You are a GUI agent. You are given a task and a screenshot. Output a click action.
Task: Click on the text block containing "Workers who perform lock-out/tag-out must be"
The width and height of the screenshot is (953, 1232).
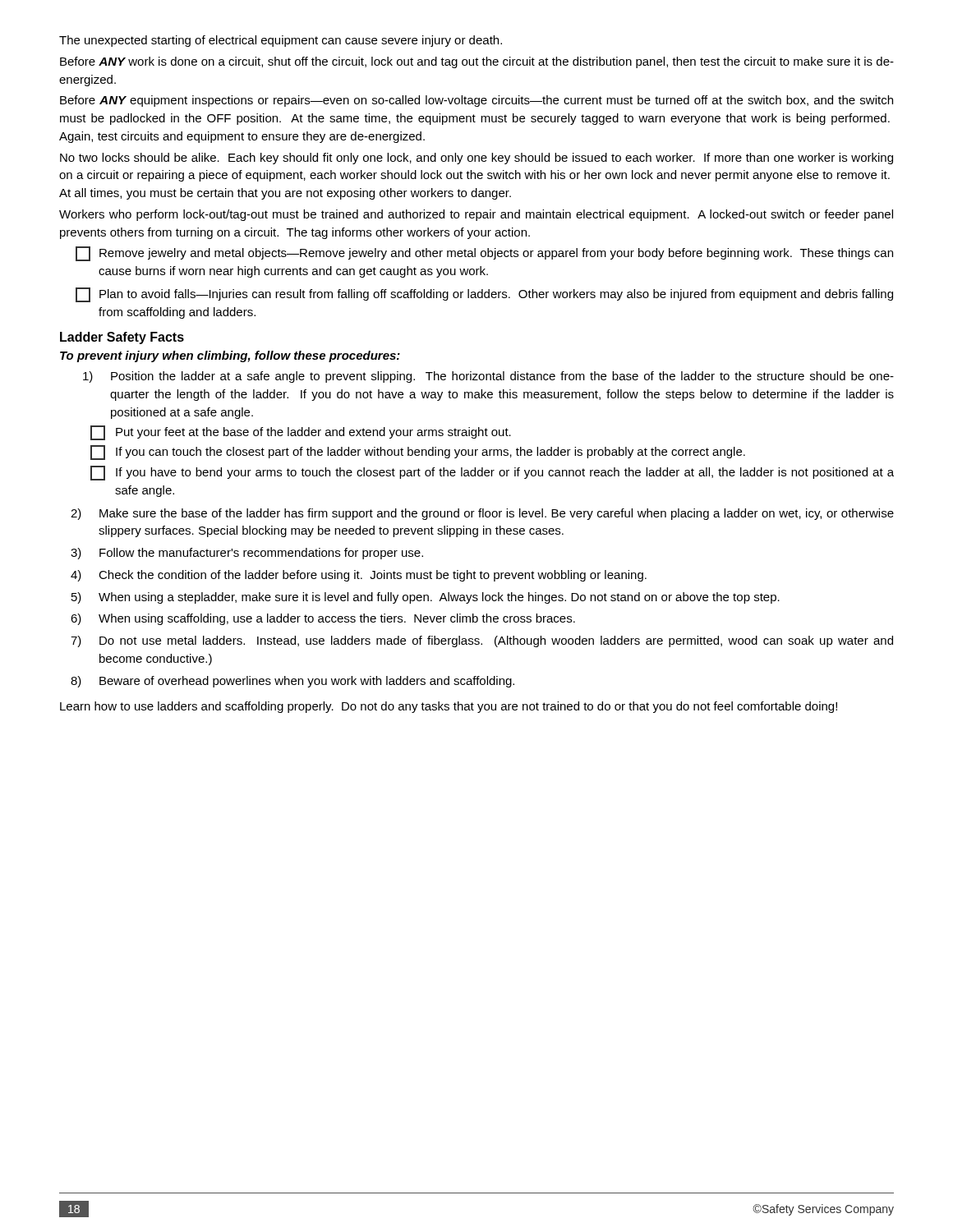476,223
